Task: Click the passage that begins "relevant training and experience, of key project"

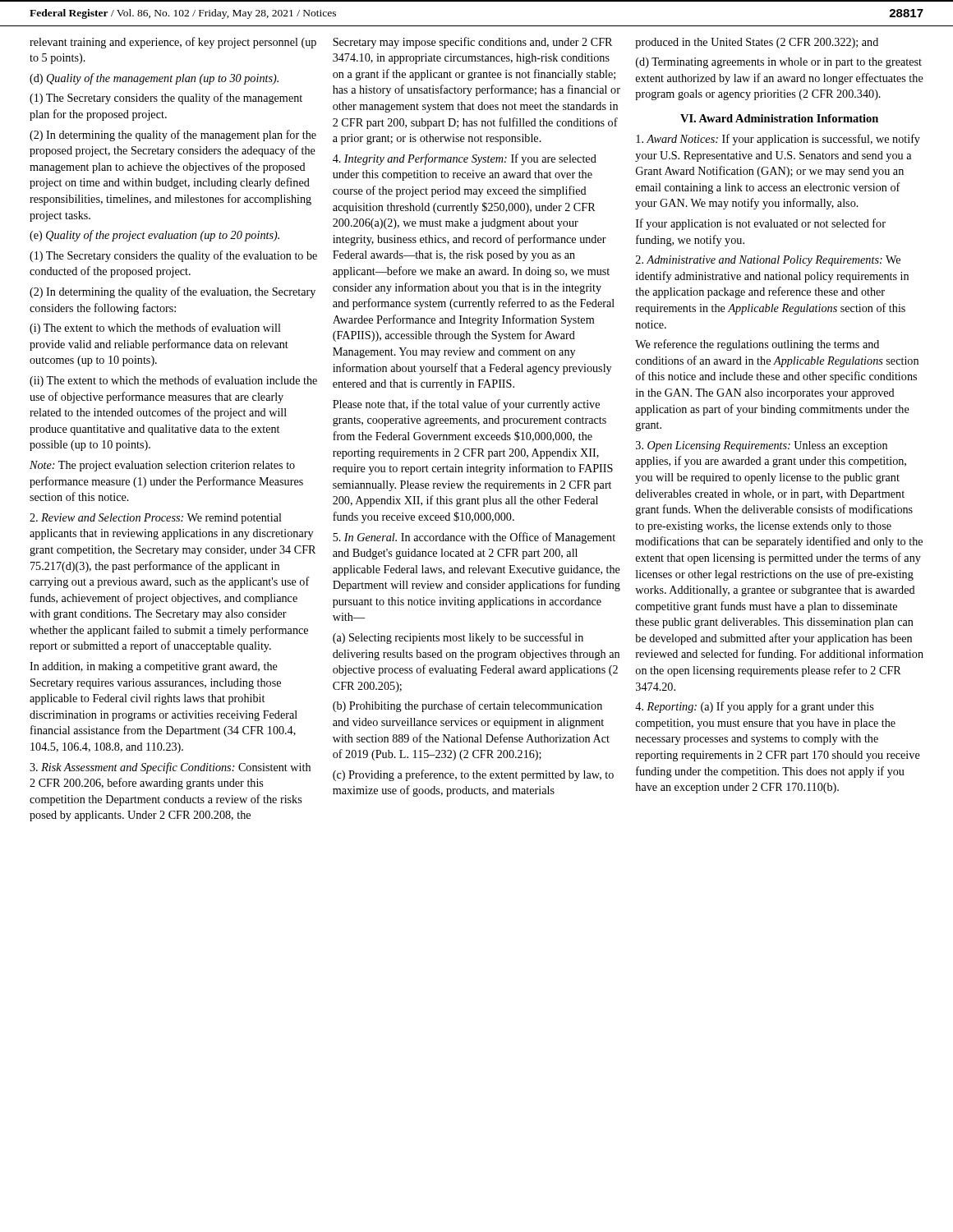Action: tap(174, 429)
